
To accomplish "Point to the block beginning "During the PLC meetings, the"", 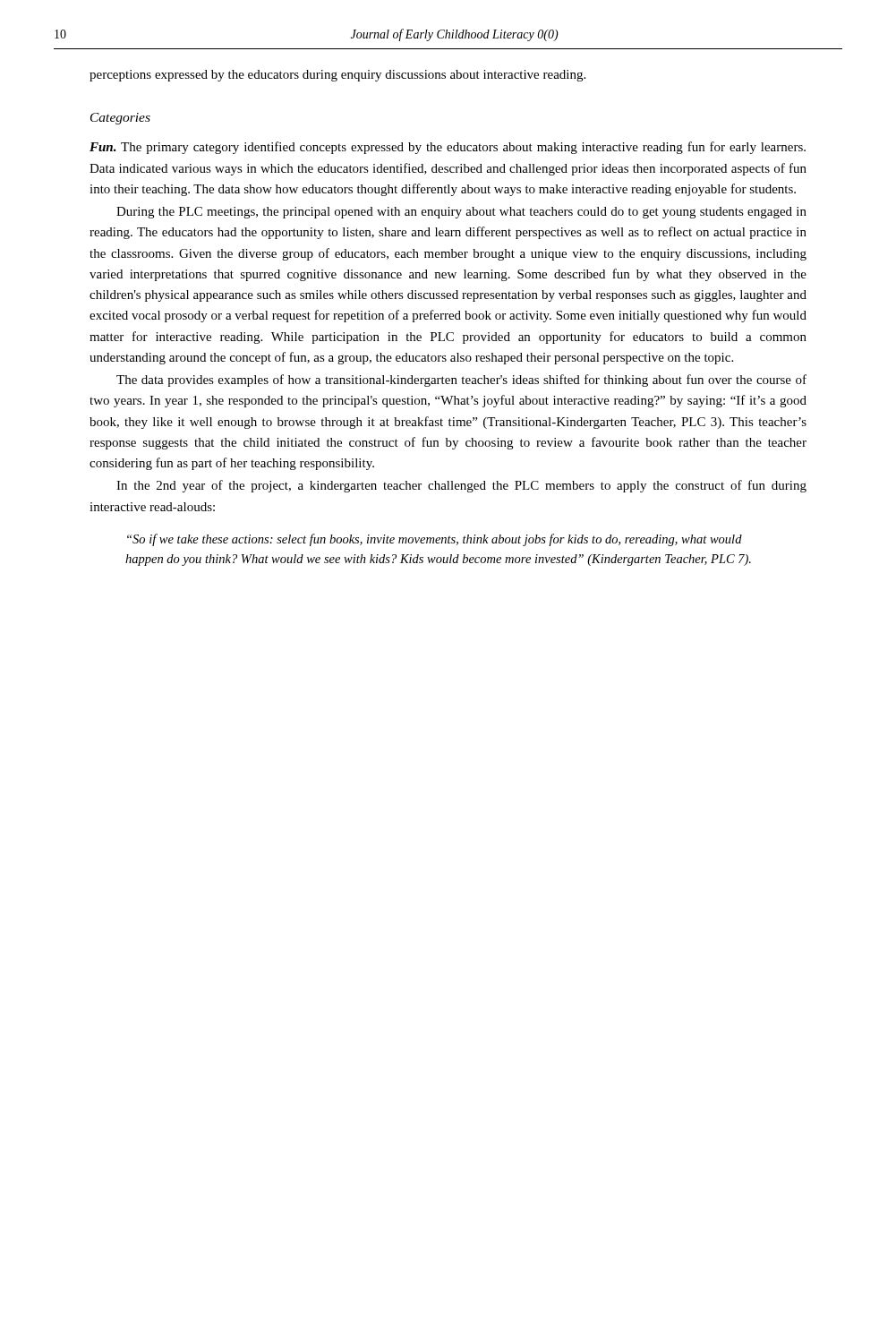I will [x=448, y=284].
